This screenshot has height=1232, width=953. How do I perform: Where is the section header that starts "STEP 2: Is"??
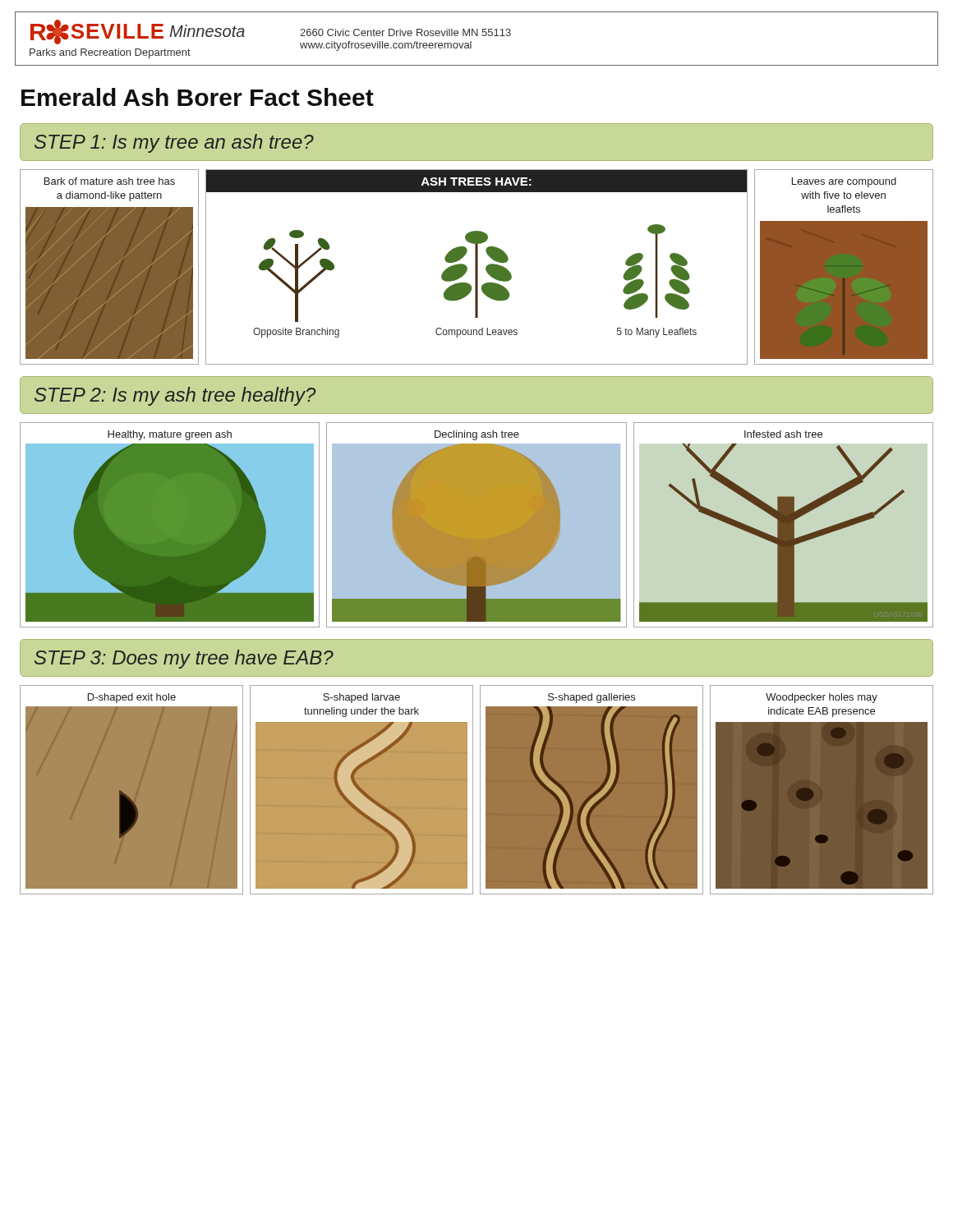175,395
